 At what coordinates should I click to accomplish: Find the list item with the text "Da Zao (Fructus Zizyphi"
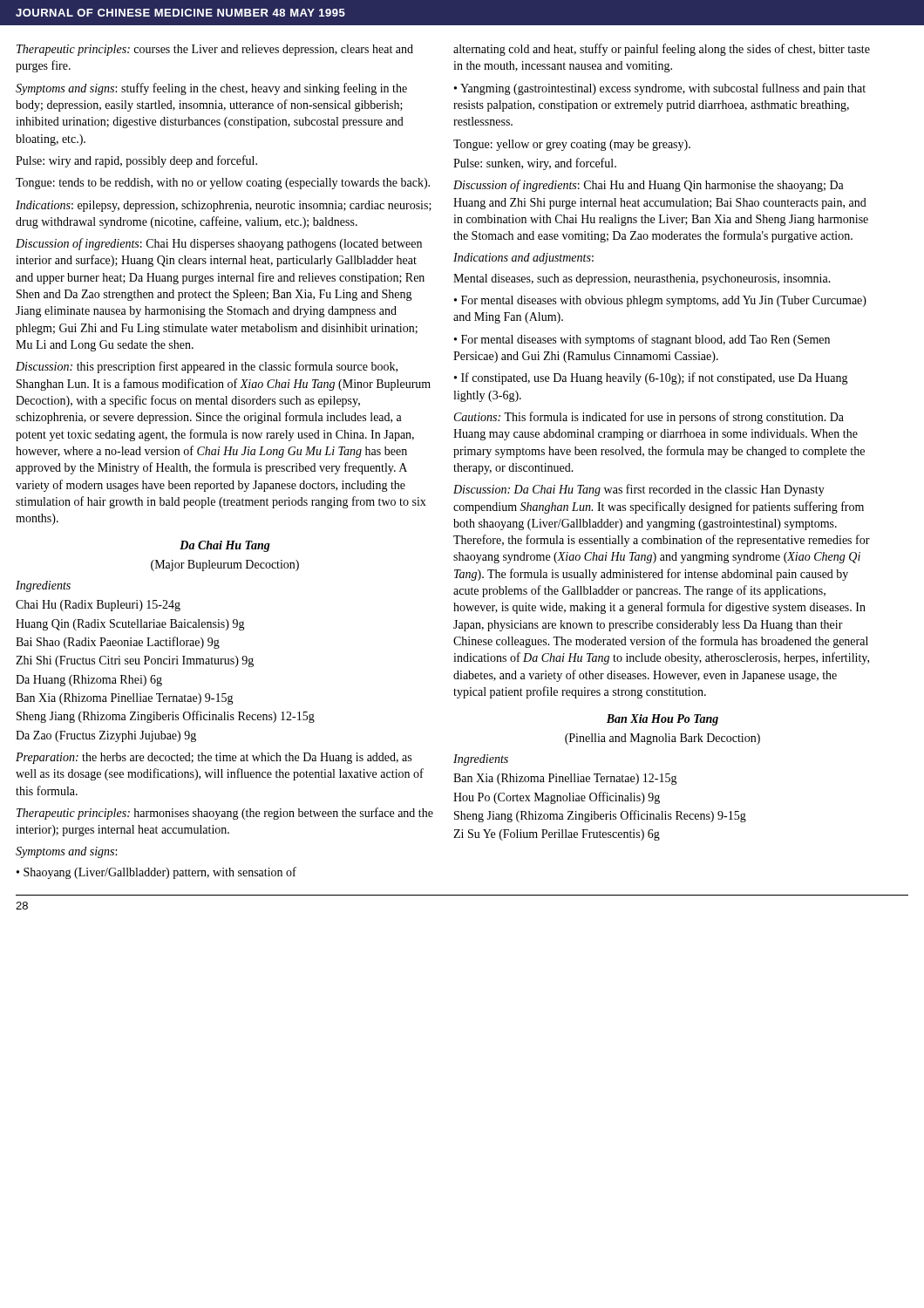(106, 735)
